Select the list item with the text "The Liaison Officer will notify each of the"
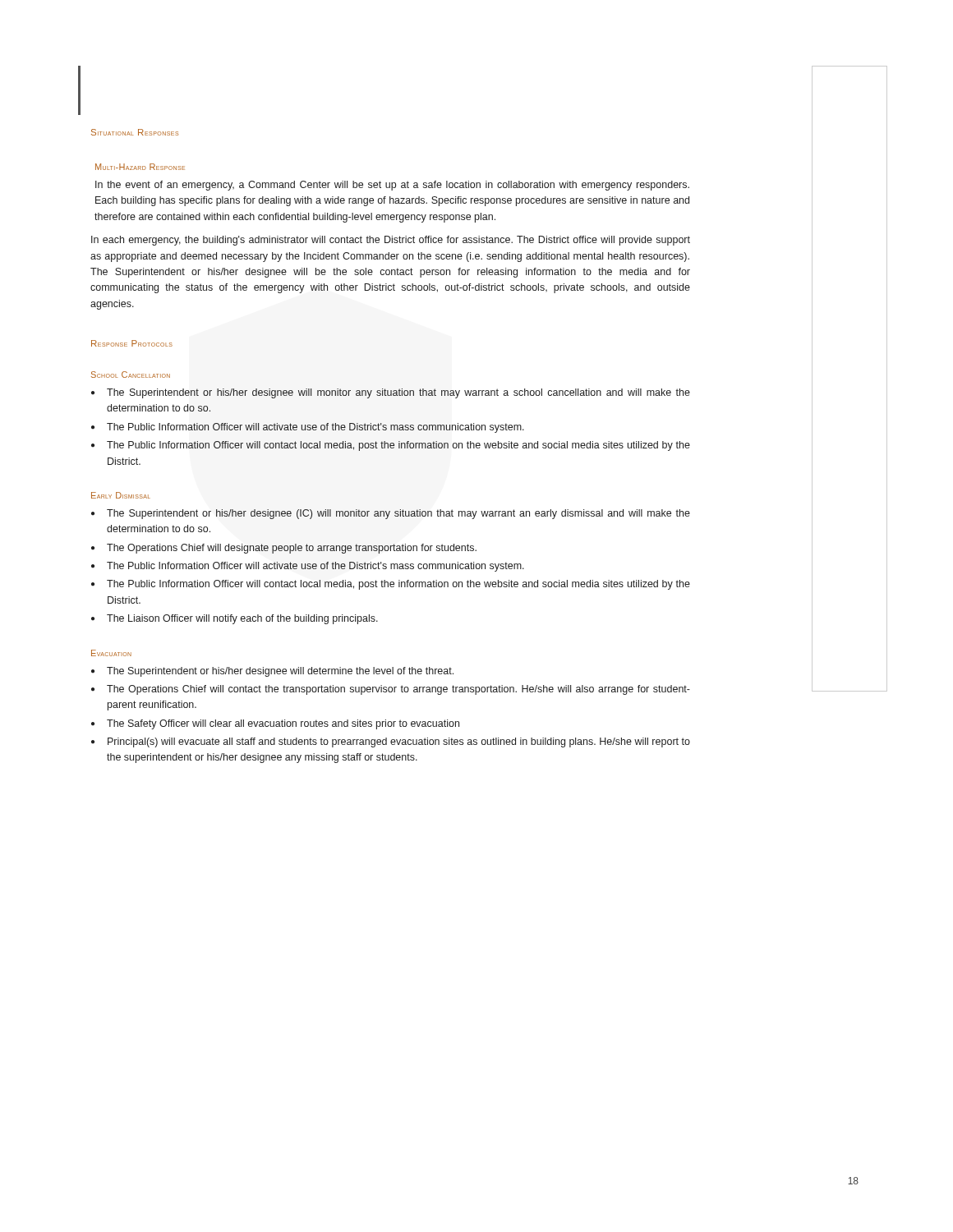Image resolution: width=953 pixels, height=1232 pixels. coord(243,619)
